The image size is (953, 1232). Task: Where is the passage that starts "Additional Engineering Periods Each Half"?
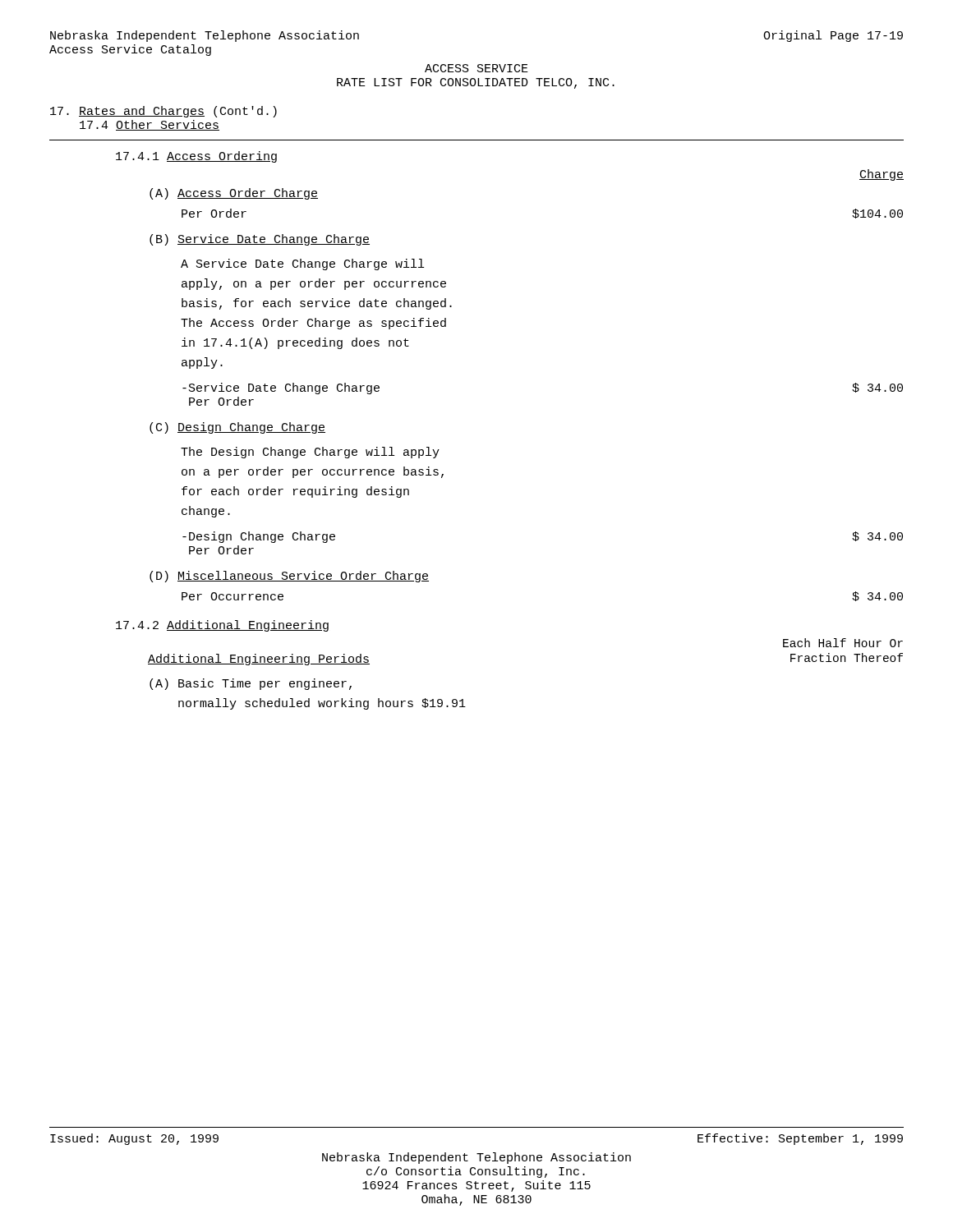pyautogui.click(x=843, y=643)
